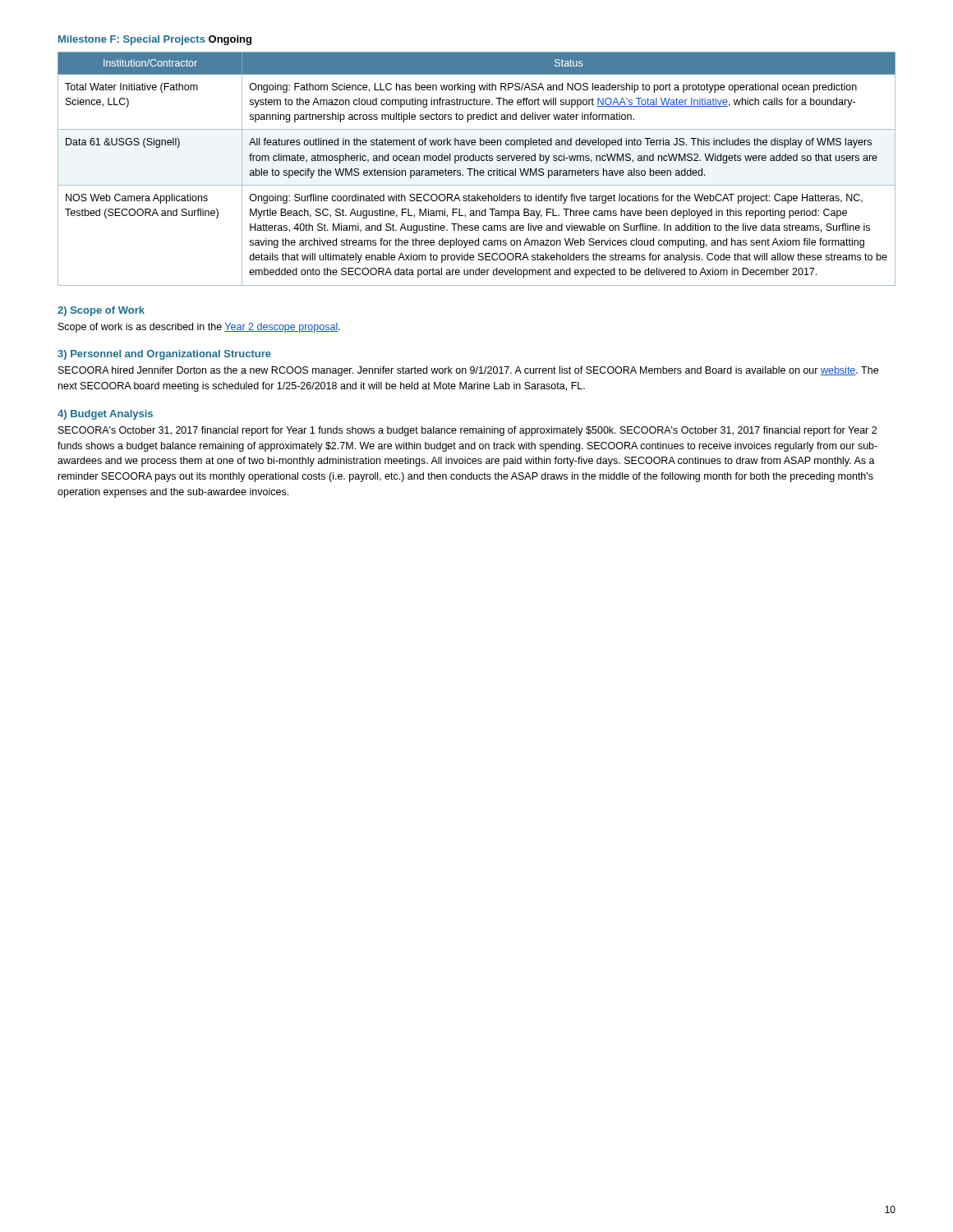Viewport: 953px width, 1232px height.
Task: Locate the region starting "3) Personnel and Organizational Structure"
Action: 164,354
